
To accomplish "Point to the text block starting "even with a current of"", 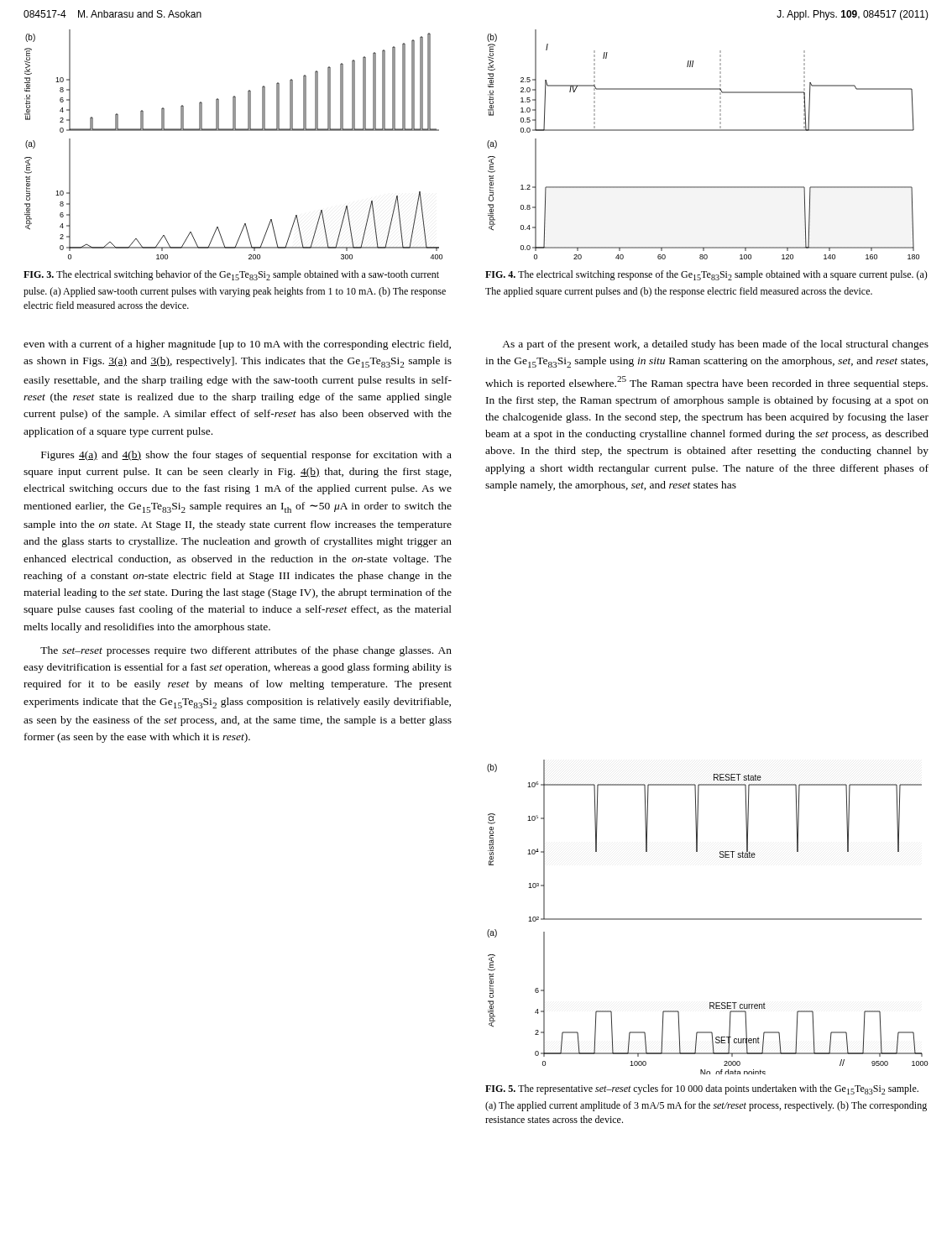I will coord(238,541).
